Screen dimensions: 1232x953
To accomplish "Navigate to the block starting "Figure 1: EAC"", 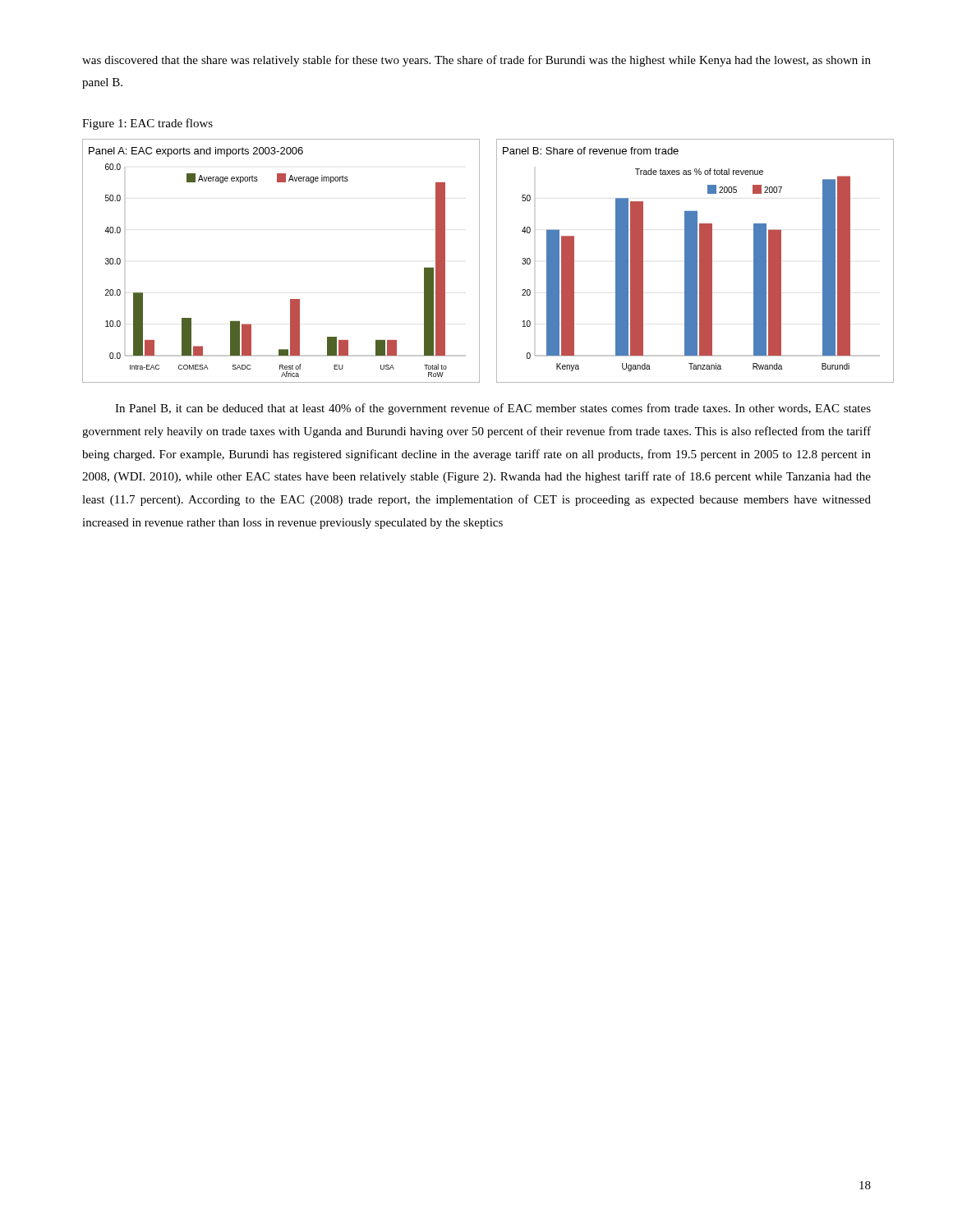I will (148, 123).
